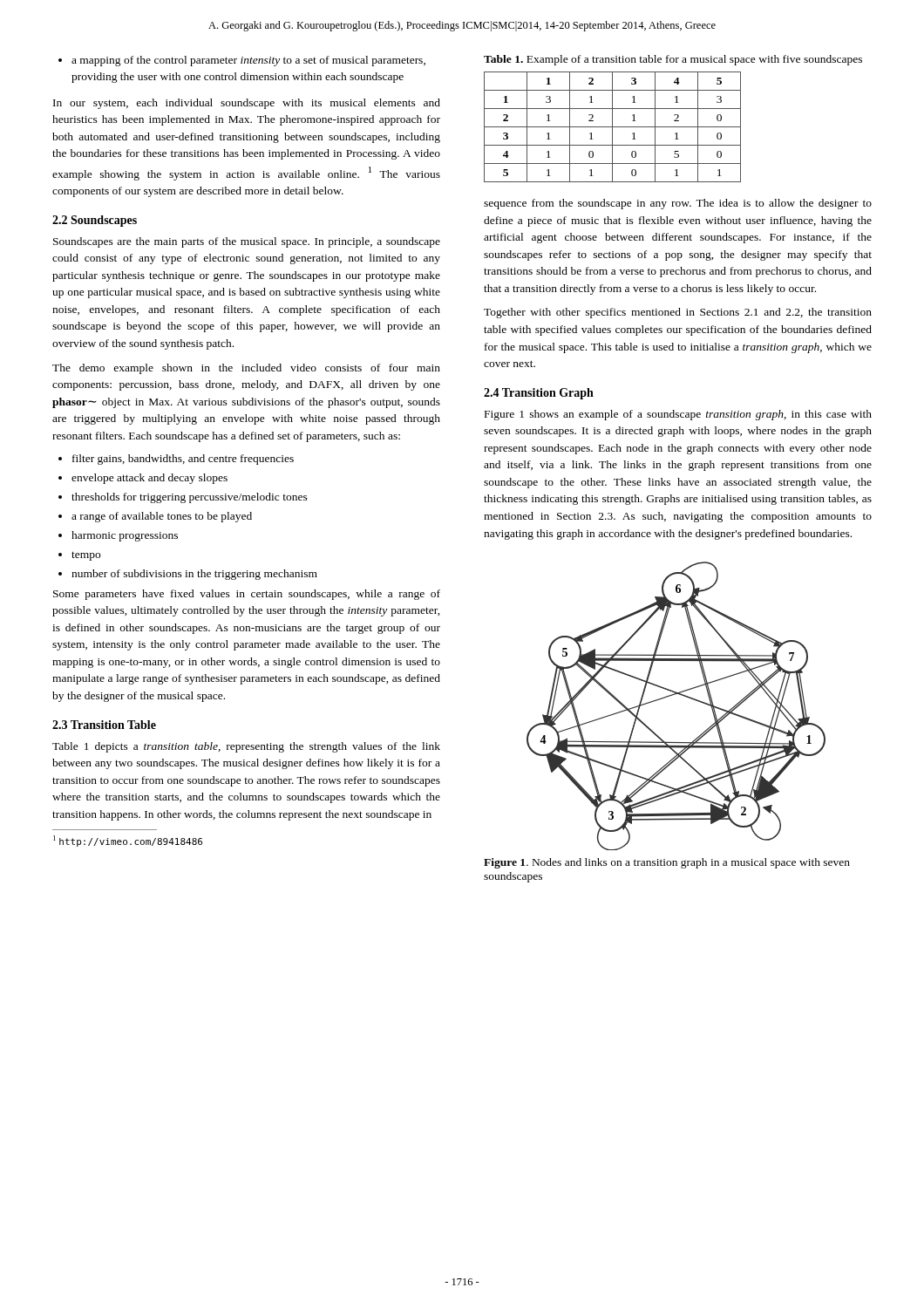The height and width of the screenshot is (1308, 924).
Task: Point to the text block starting "2.3 Transition Table"
Action: 104,725
